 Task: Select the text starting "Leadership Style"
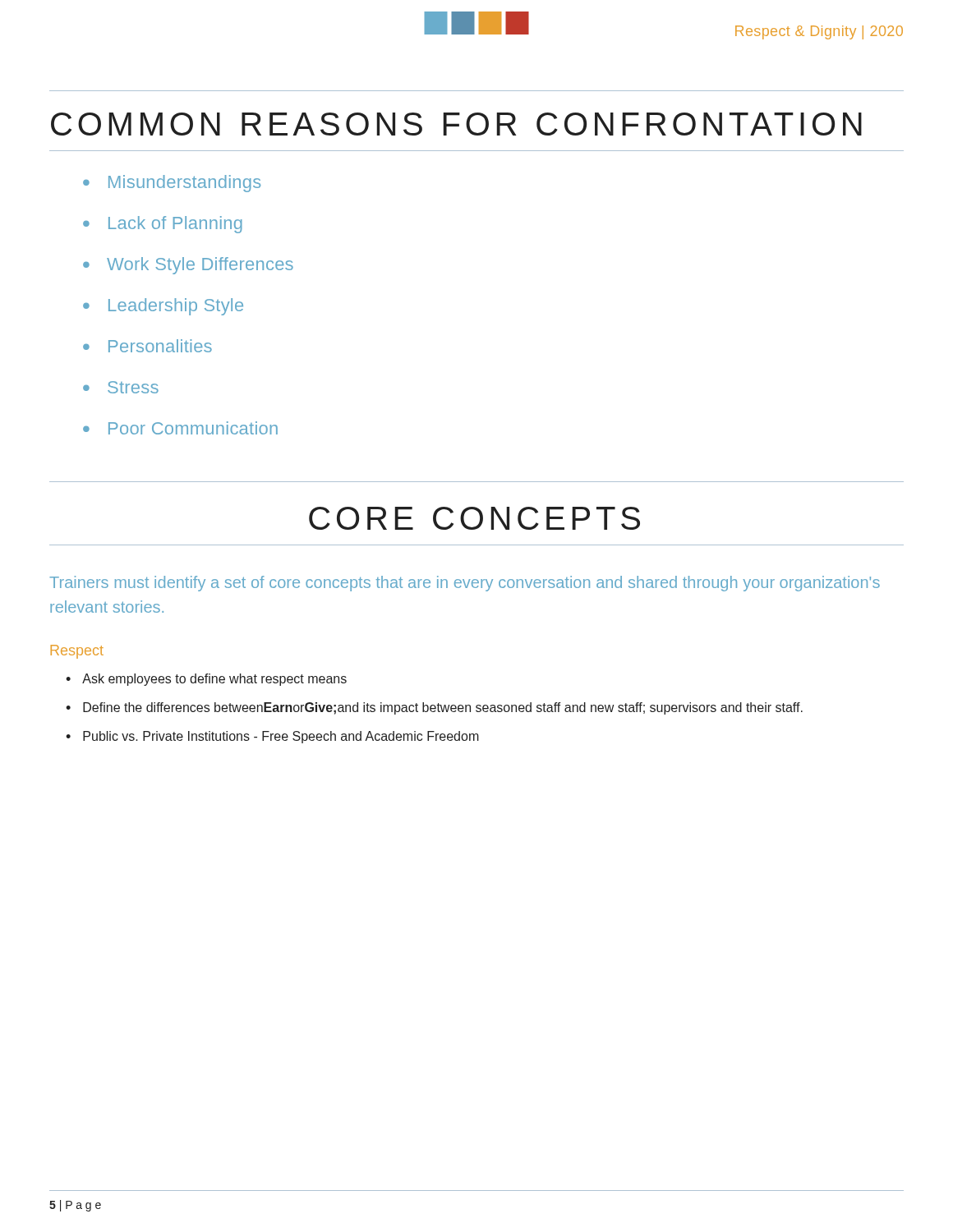(x=176, y=305)
